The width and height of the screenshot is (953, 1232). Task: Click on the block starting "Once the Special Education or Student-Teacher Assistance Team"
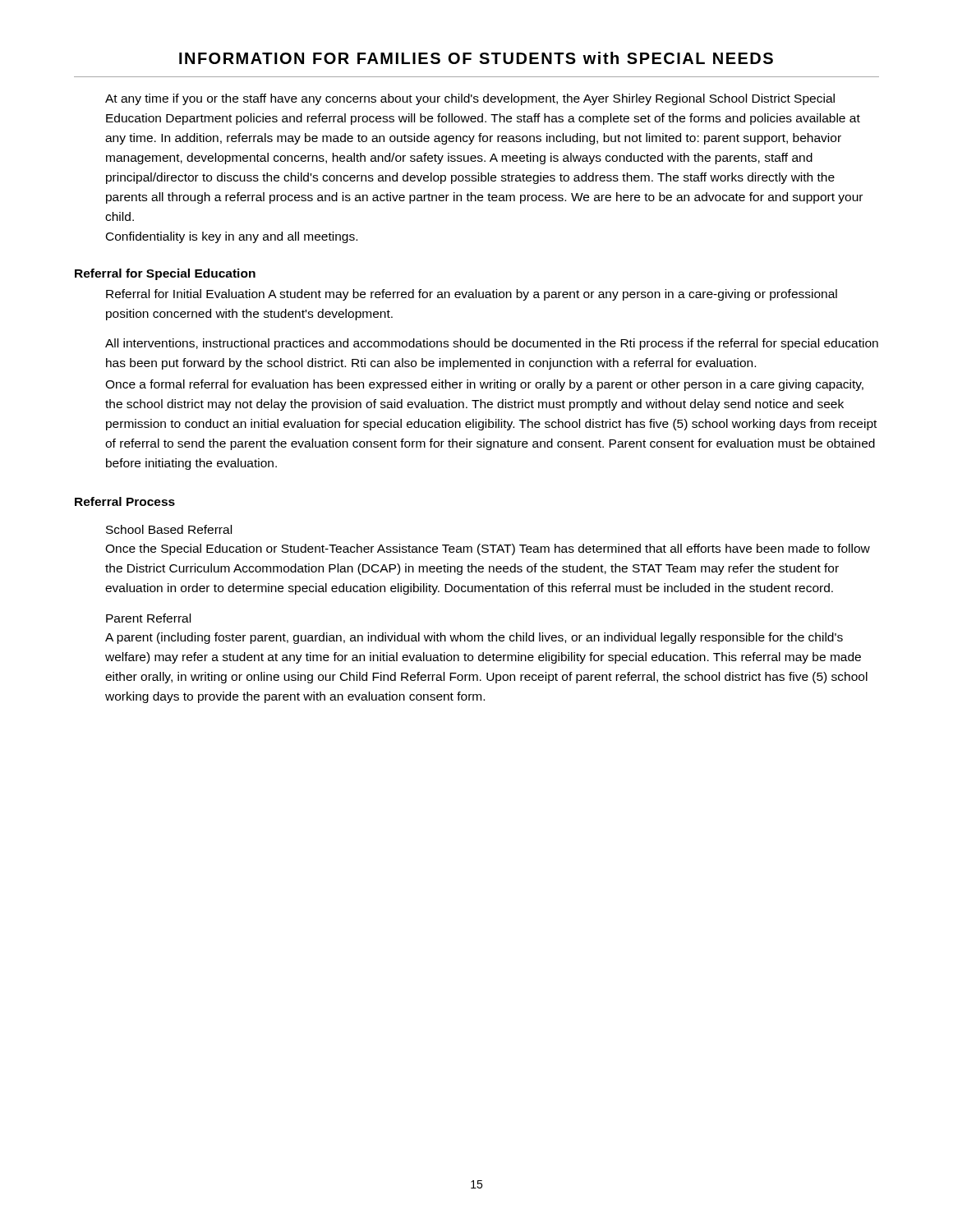pos(488,568)
